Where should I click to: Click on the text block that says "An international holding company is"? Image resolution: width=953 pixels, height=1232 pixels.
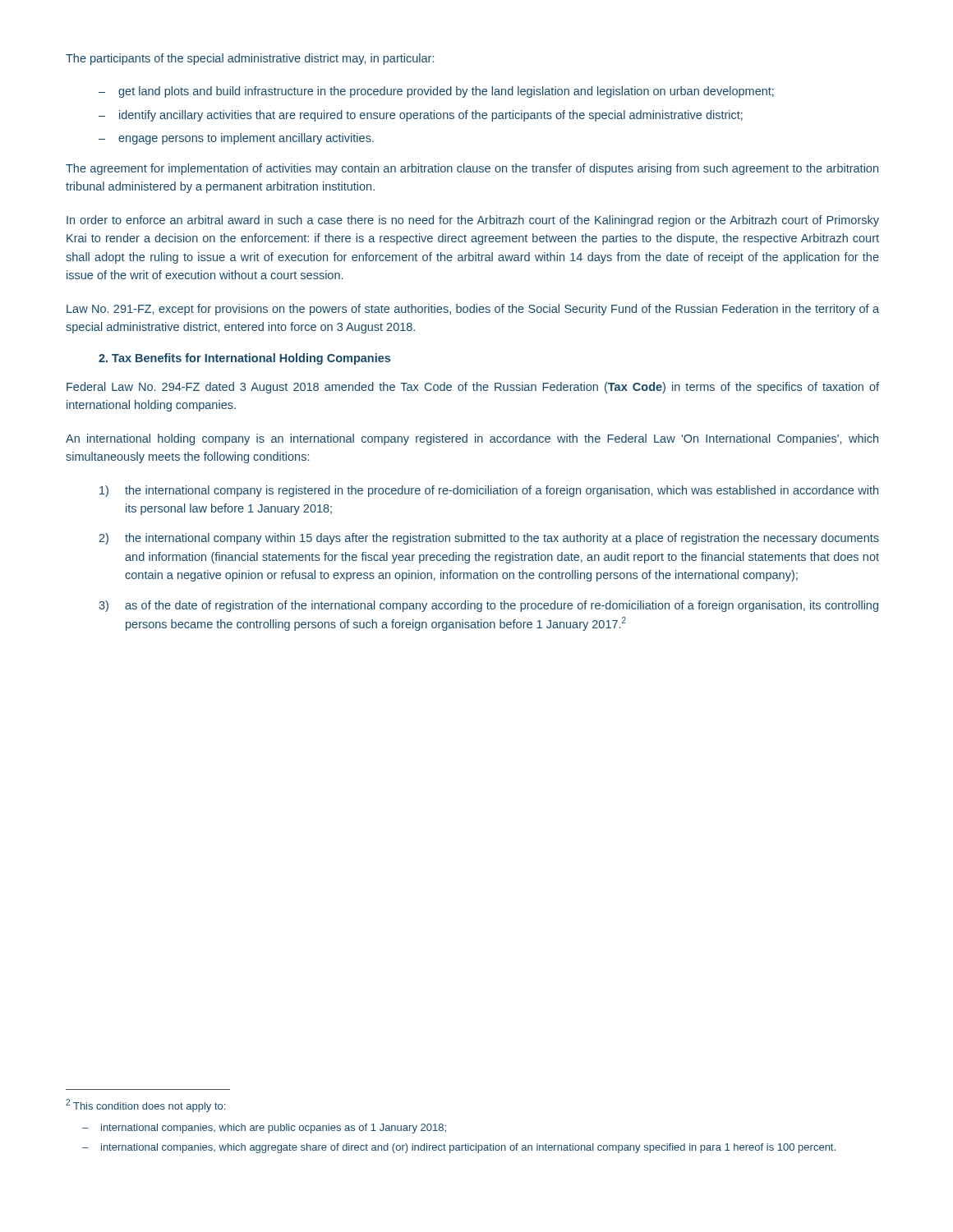[x=472, y=447]
